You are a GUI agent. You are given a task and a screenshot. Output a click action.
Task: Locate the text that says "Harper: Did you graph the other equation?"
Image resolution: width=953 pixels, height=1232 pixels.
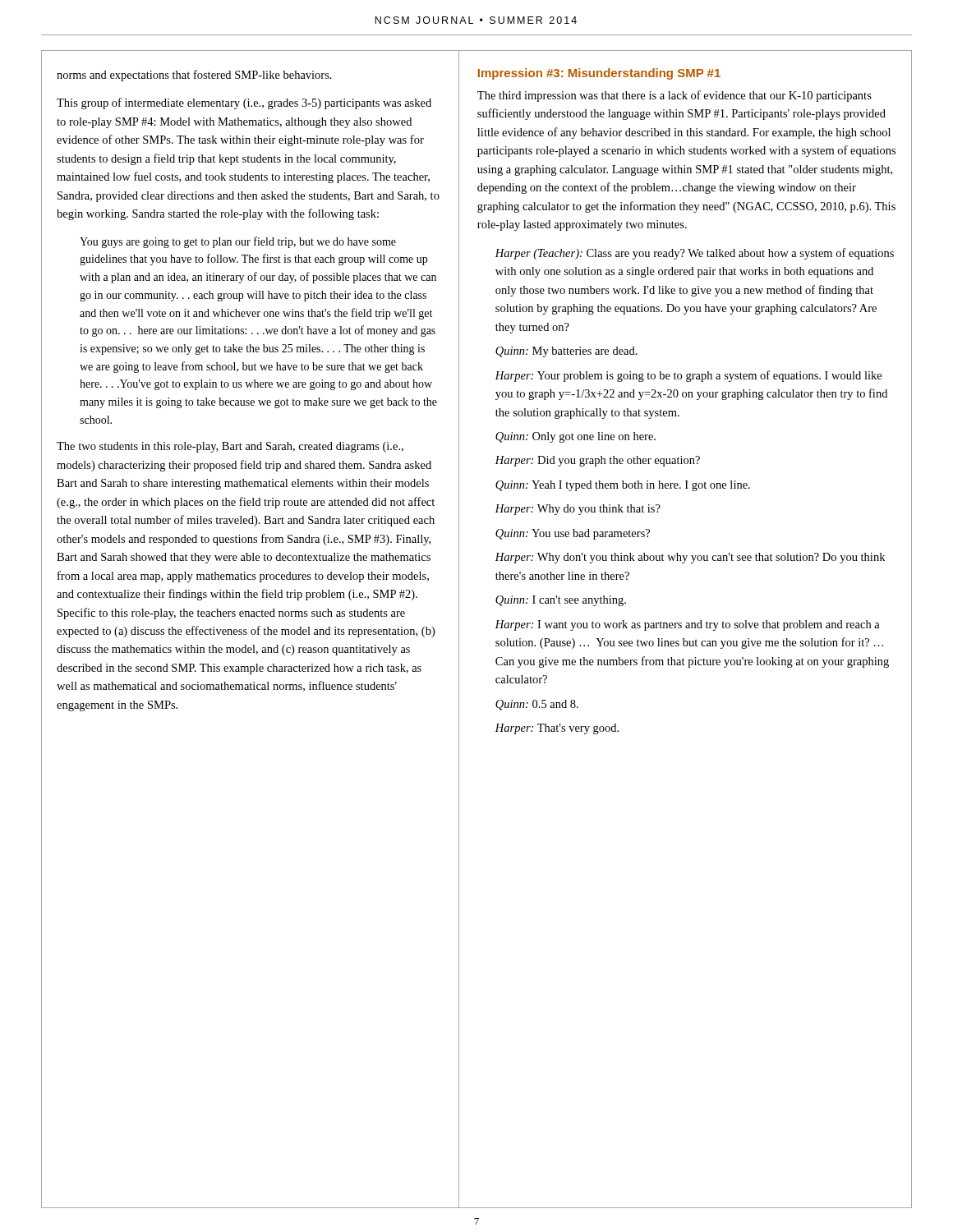(x=598, y=460)
